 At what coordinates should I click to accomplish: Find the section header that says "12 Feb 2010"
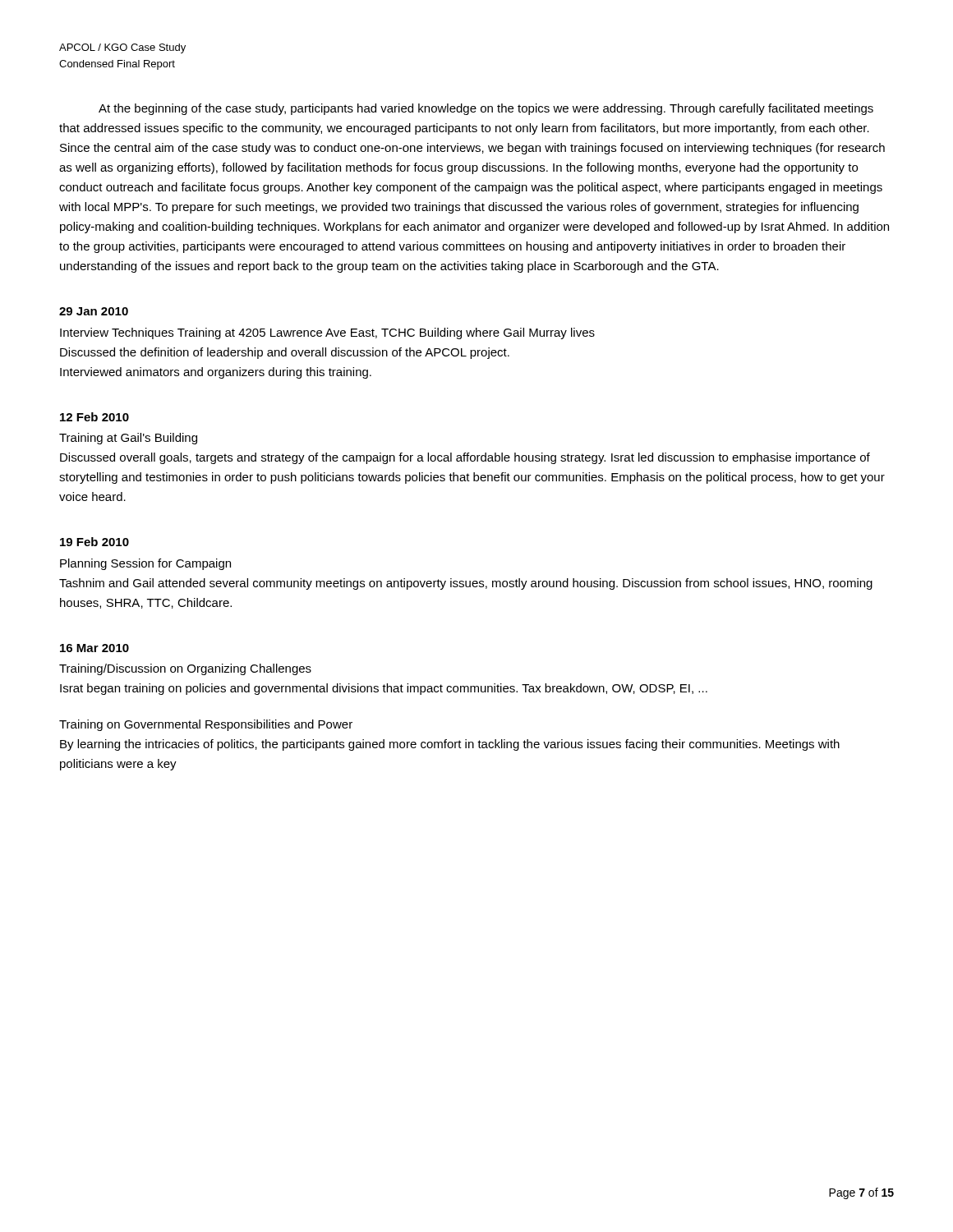(94, 416)
